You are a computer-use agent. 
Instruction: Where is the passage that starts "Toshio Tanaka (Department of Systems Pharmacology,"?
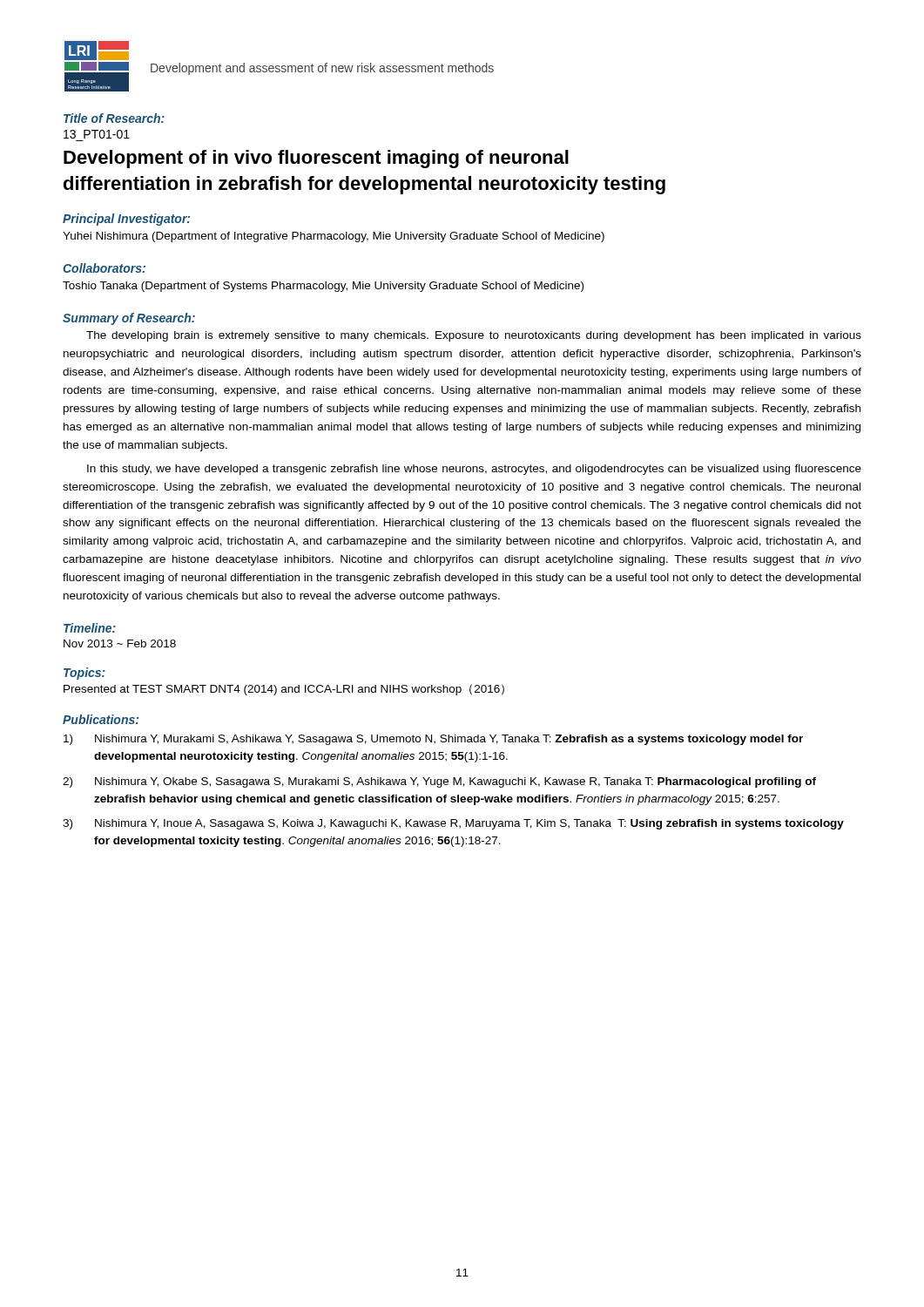tap(324, 286)
